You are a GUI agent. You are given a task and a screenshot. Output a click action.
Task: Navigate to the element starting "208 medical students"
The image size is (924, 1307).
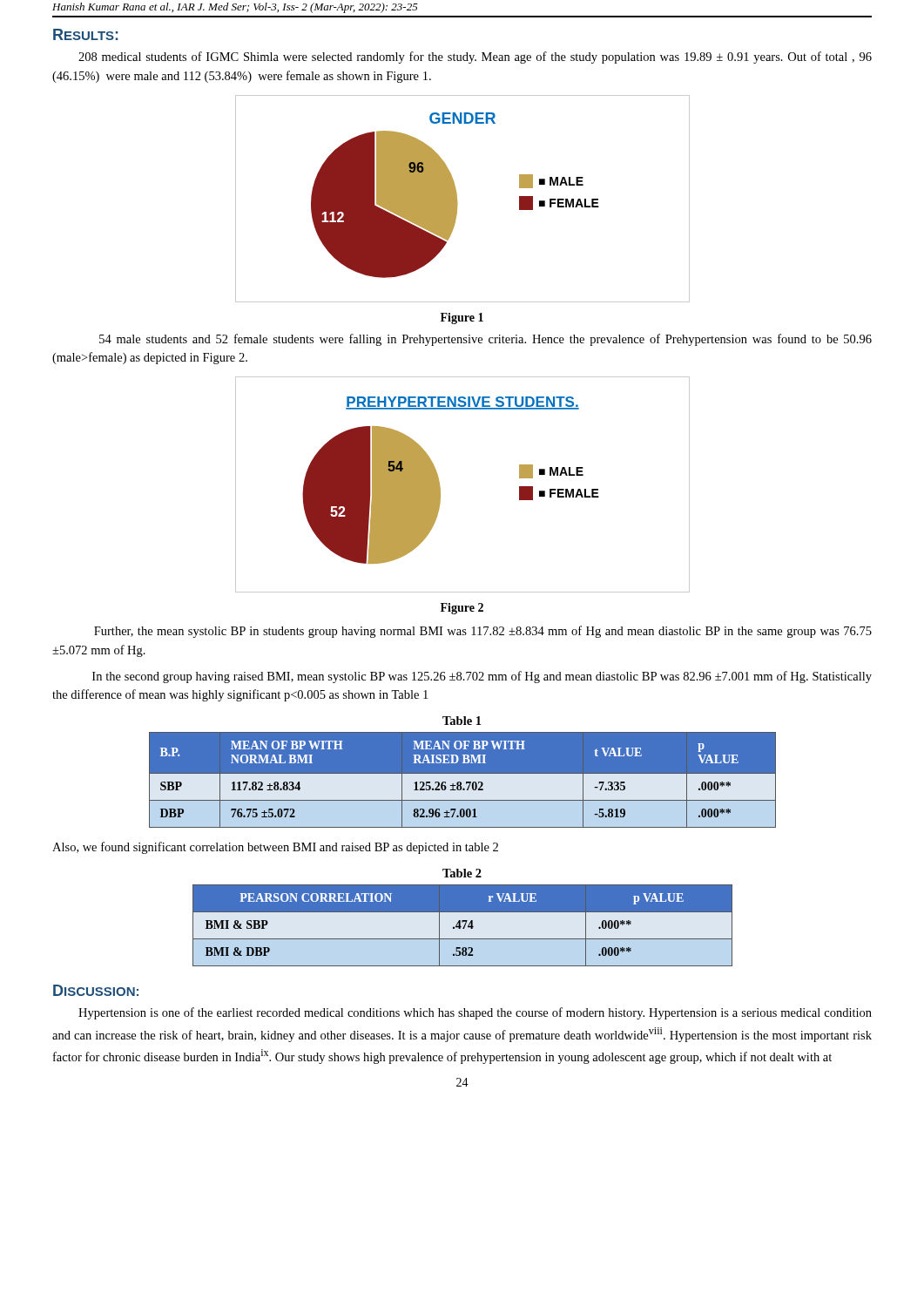pyautogui.click(x=462, y=66)
